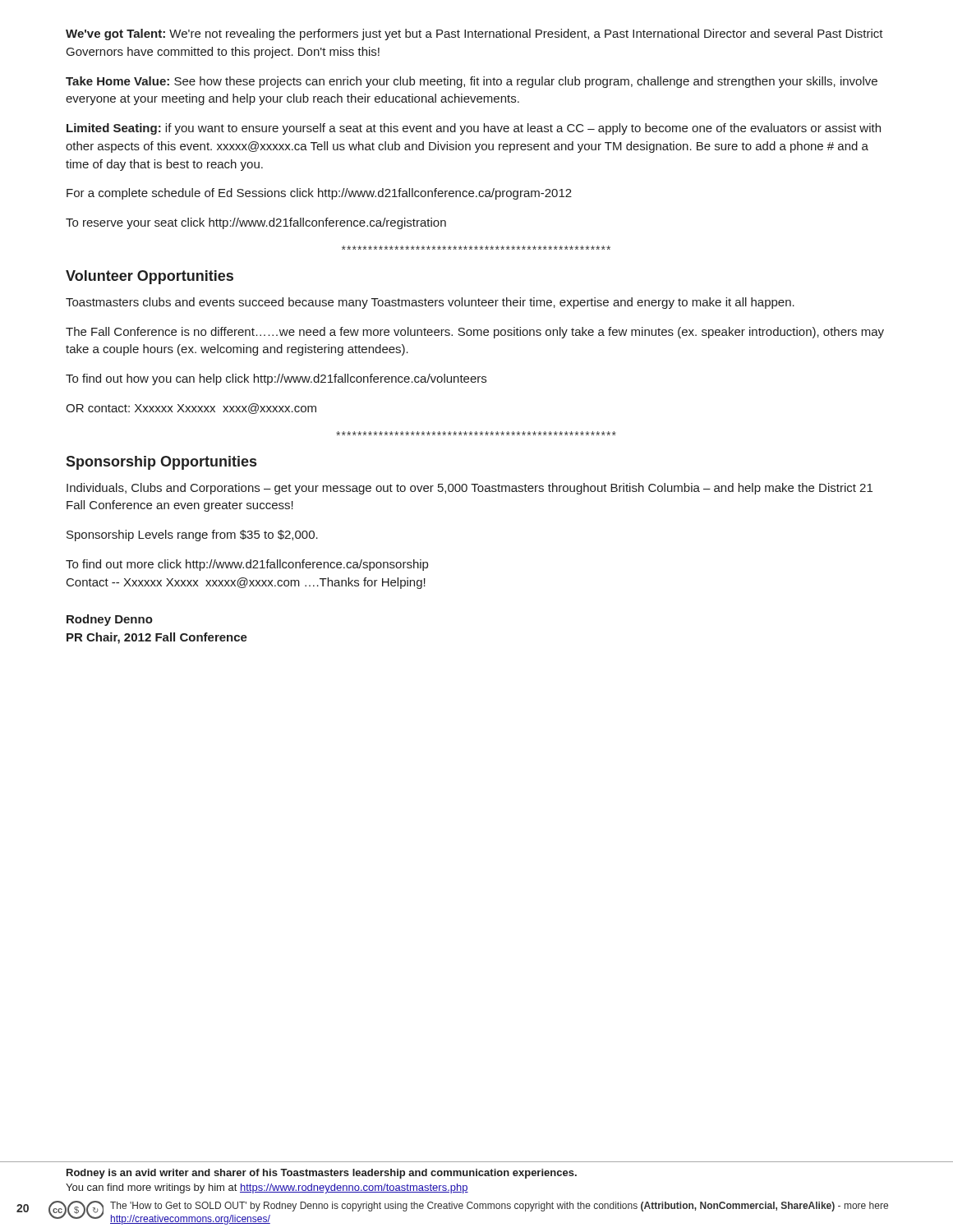Click where it says "Volunteer Opportunities"

[x=150, y=276]
